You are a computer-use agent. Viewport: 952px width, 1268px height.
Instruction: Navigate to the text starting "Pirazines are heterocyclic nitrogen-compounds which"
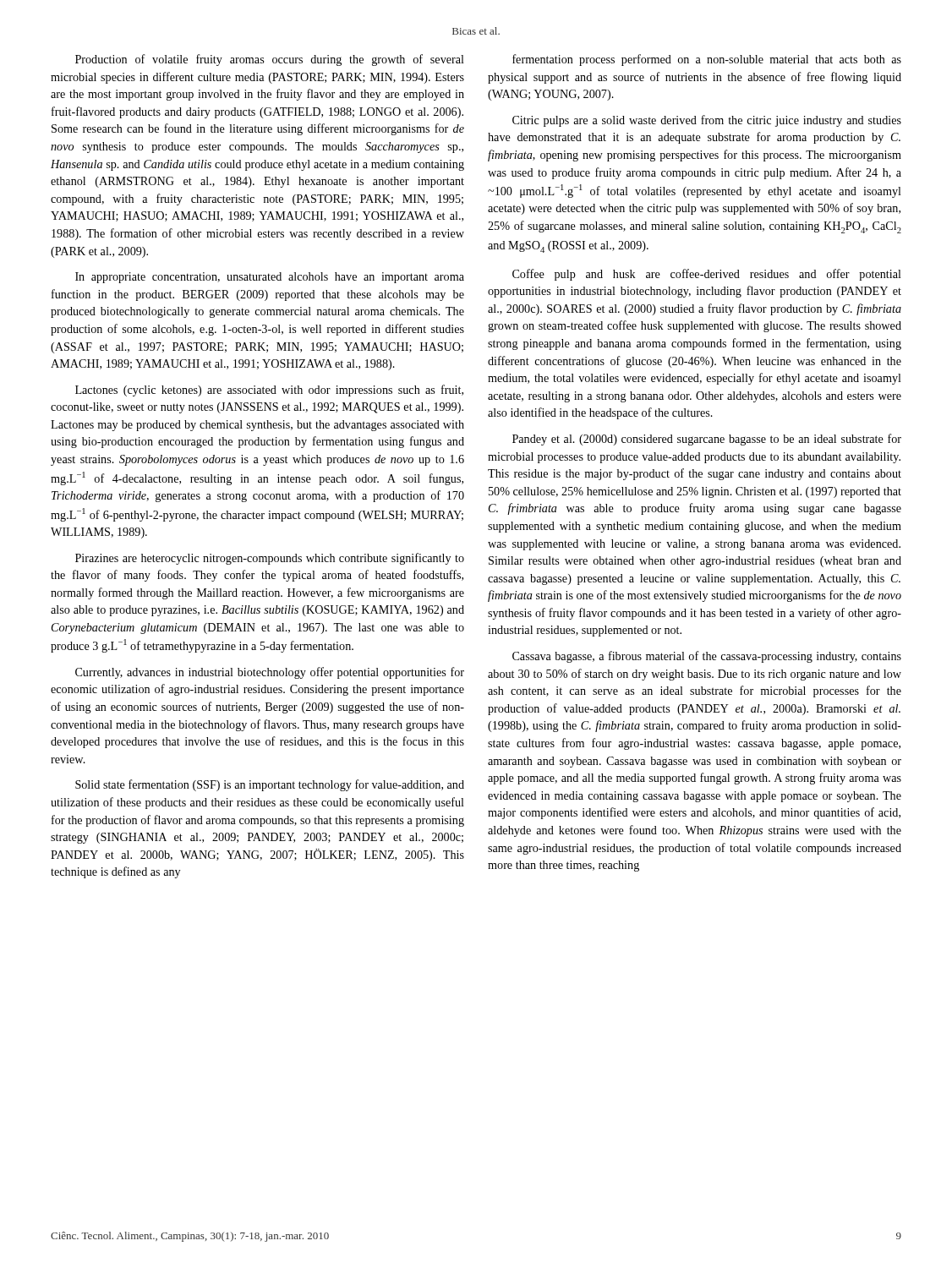click(257, 602)
